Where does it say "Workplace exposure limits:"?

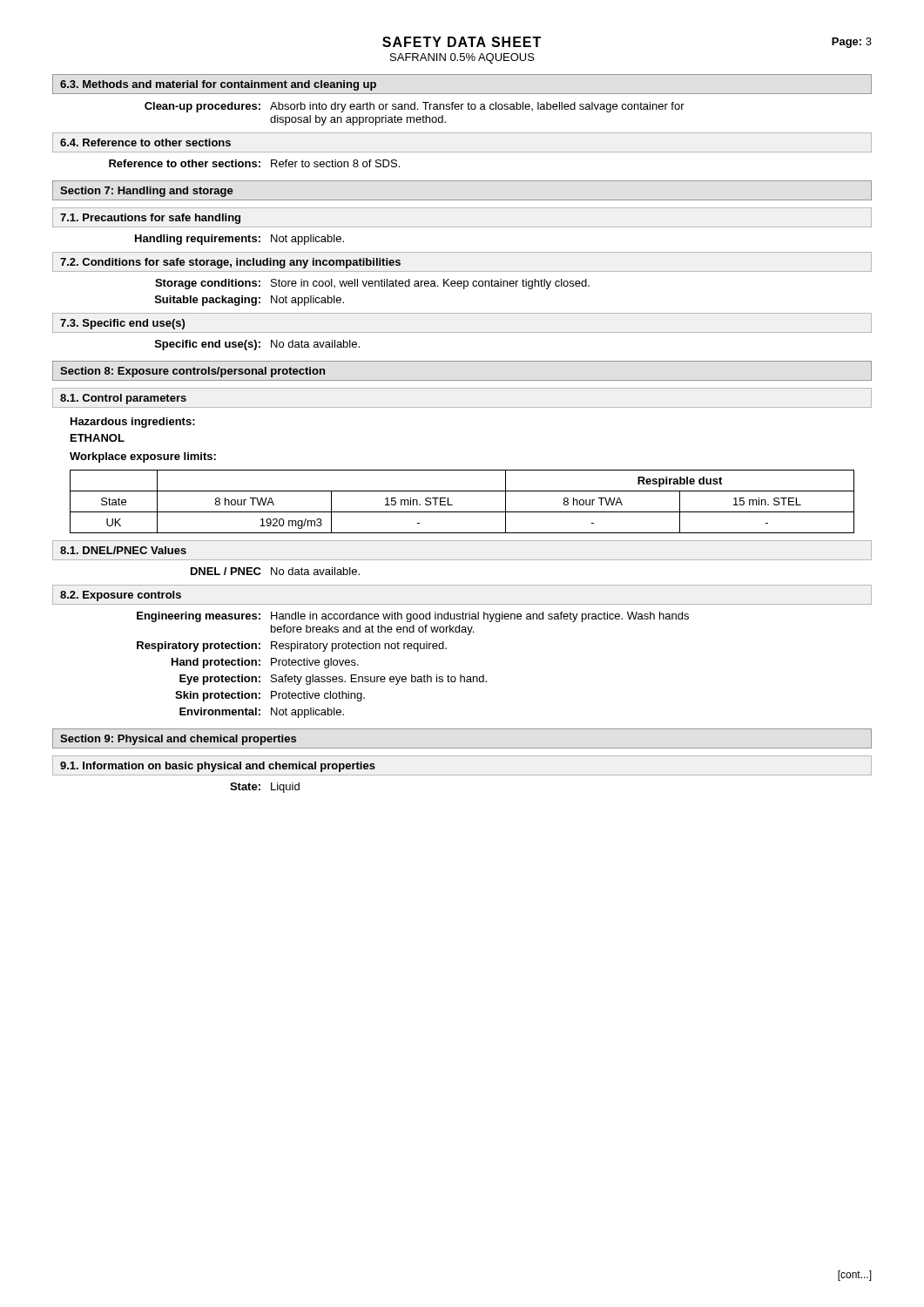pos(143,456)
